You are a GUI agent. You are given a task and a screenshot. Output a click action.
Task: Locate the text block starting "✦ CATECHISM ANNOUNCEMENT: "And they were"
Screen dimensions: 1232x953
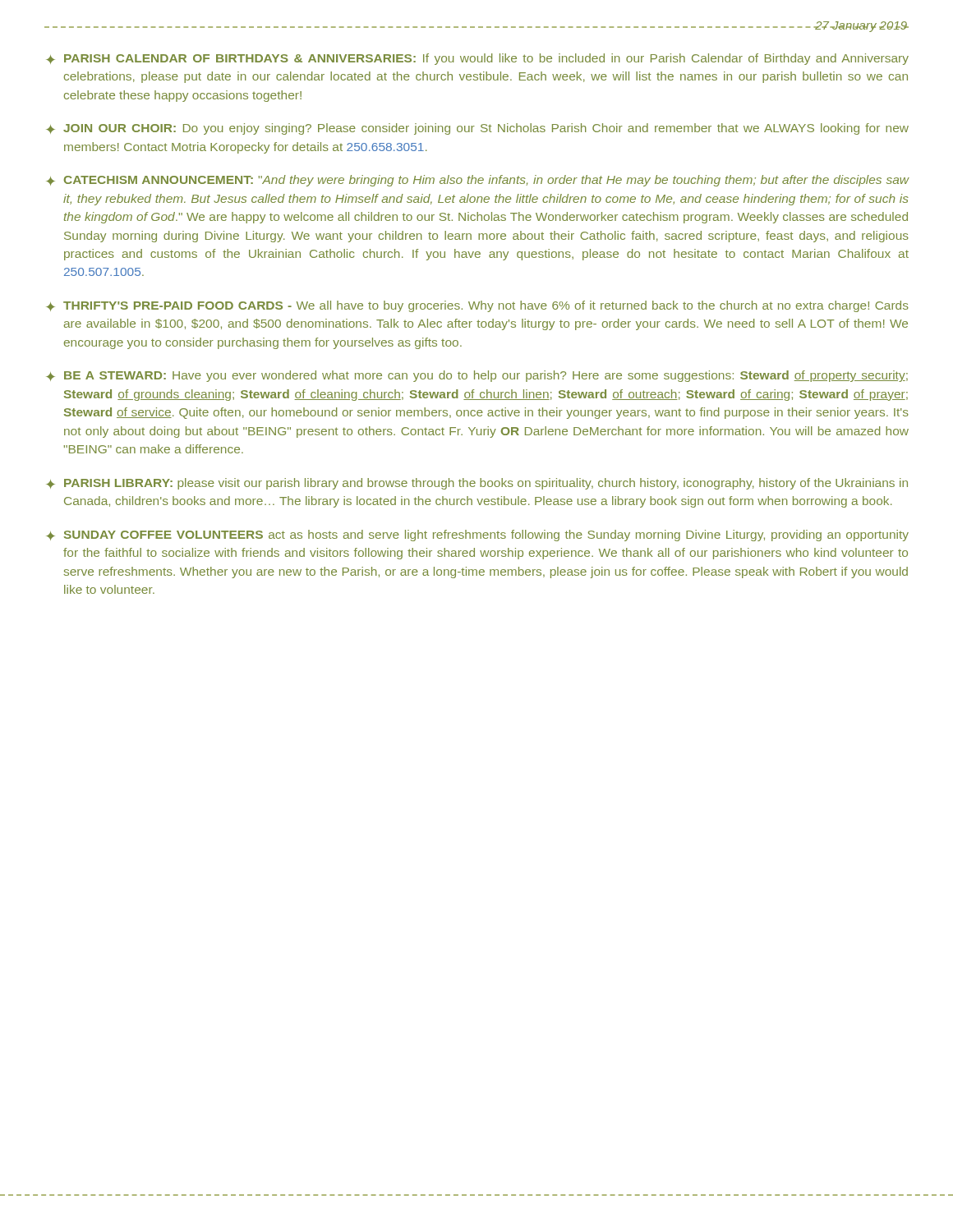coord(476,226)
